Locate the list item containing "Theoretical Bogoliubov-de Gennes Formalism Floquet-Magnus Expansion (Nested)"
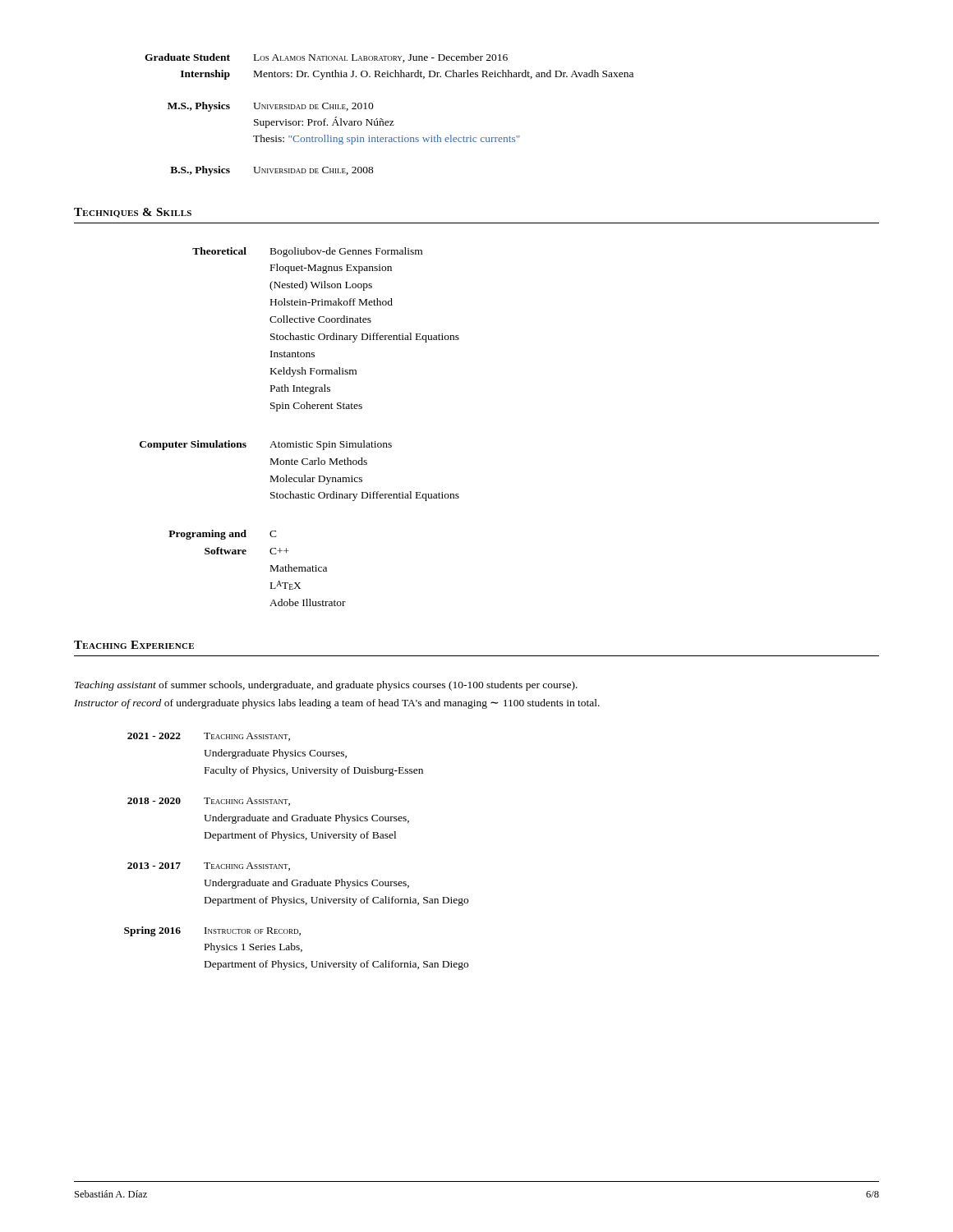This screenshot has height=1232, width=953. (x=307, y=252)
